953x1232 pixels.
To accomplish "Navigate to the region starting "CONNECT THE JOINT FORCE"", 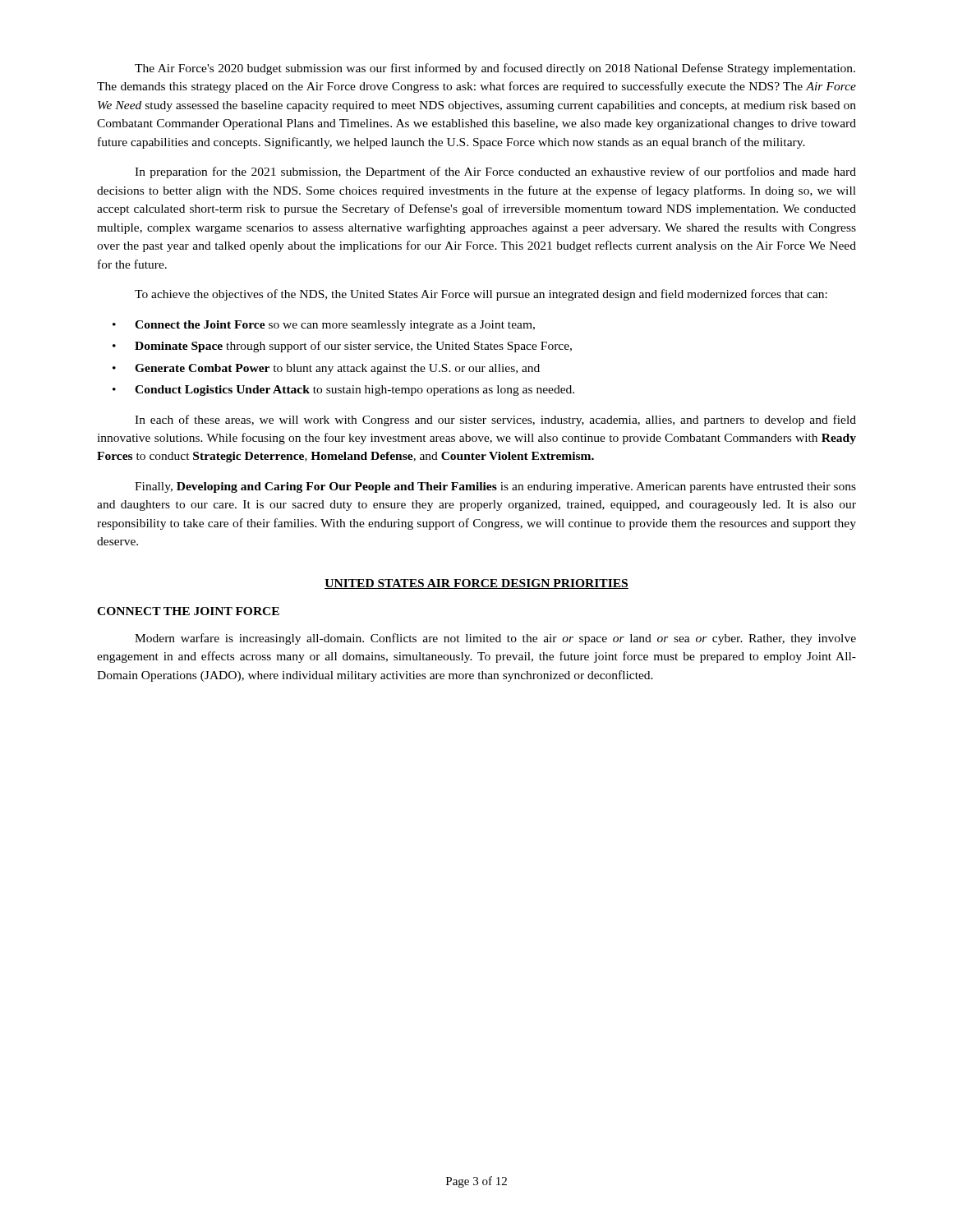I will pyautogui.click(x=188, y=611).
